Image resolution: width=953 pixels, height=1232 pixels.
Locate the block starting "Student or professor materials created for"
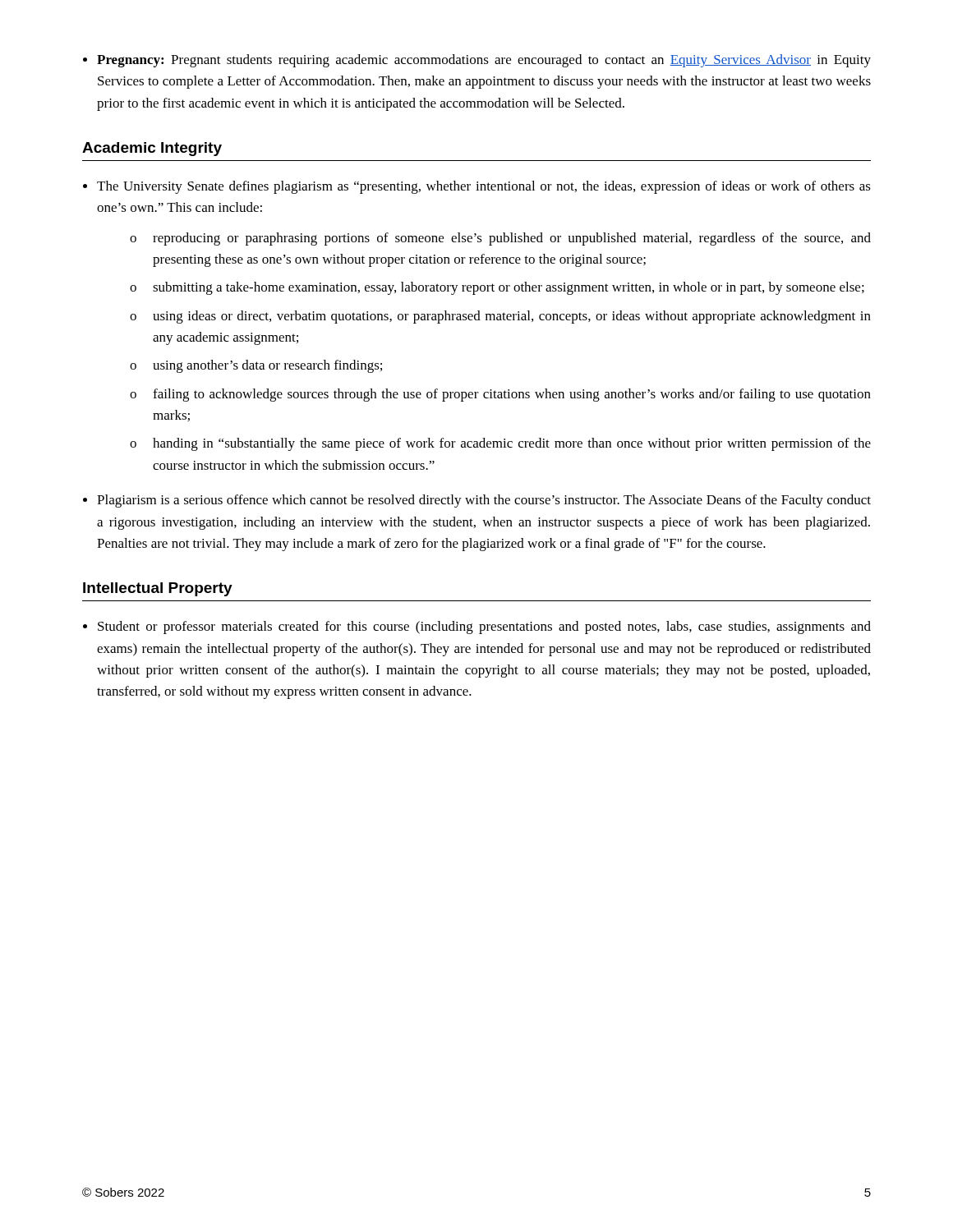pos(484,659)
